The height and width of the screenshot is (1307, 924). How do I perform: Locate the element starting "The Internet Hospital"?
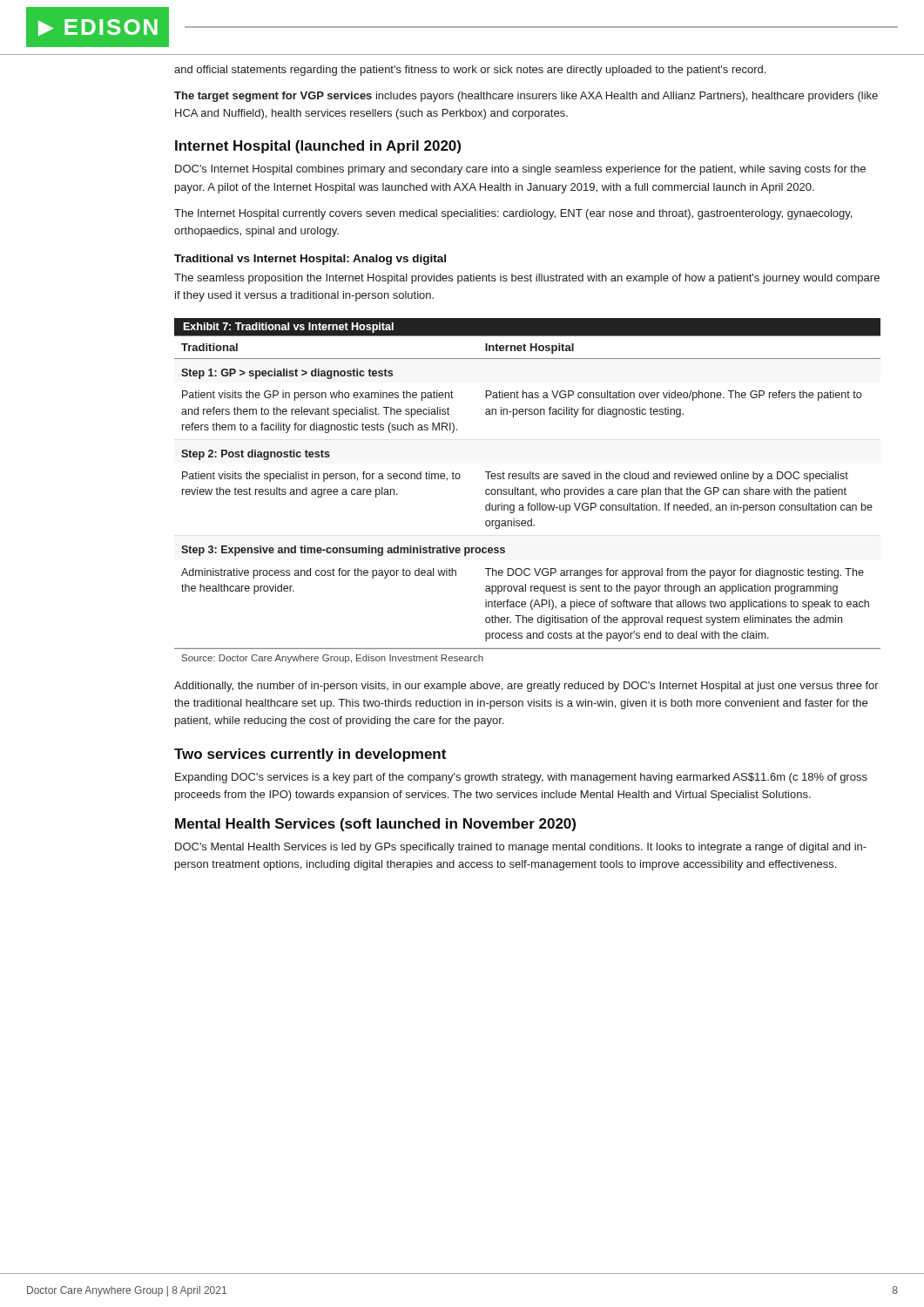pos(514,222)
